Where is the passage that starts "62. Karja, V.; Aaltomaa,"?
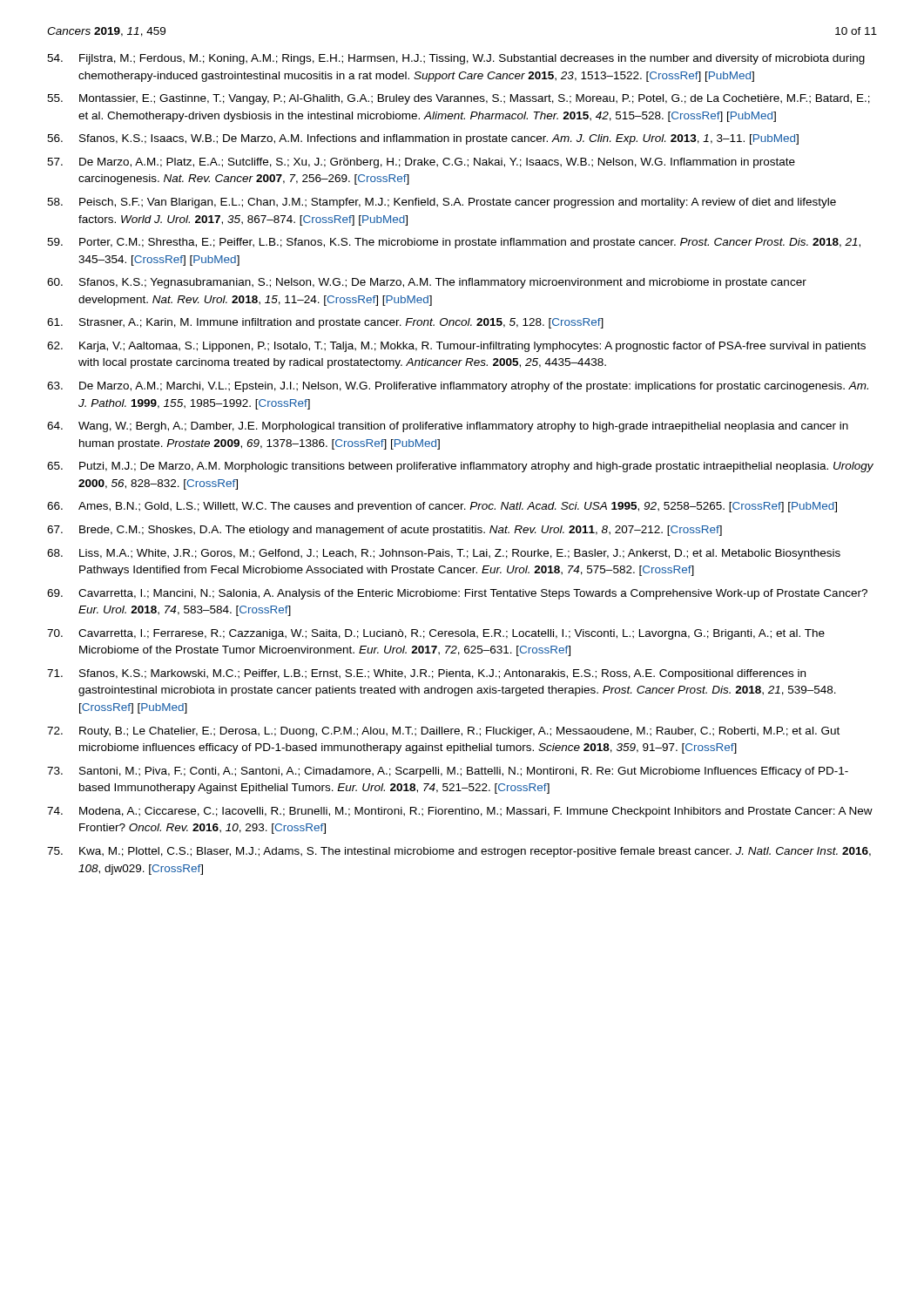Screen dimensions: 1307x924 pyautogui.click(x=462, y=354)
